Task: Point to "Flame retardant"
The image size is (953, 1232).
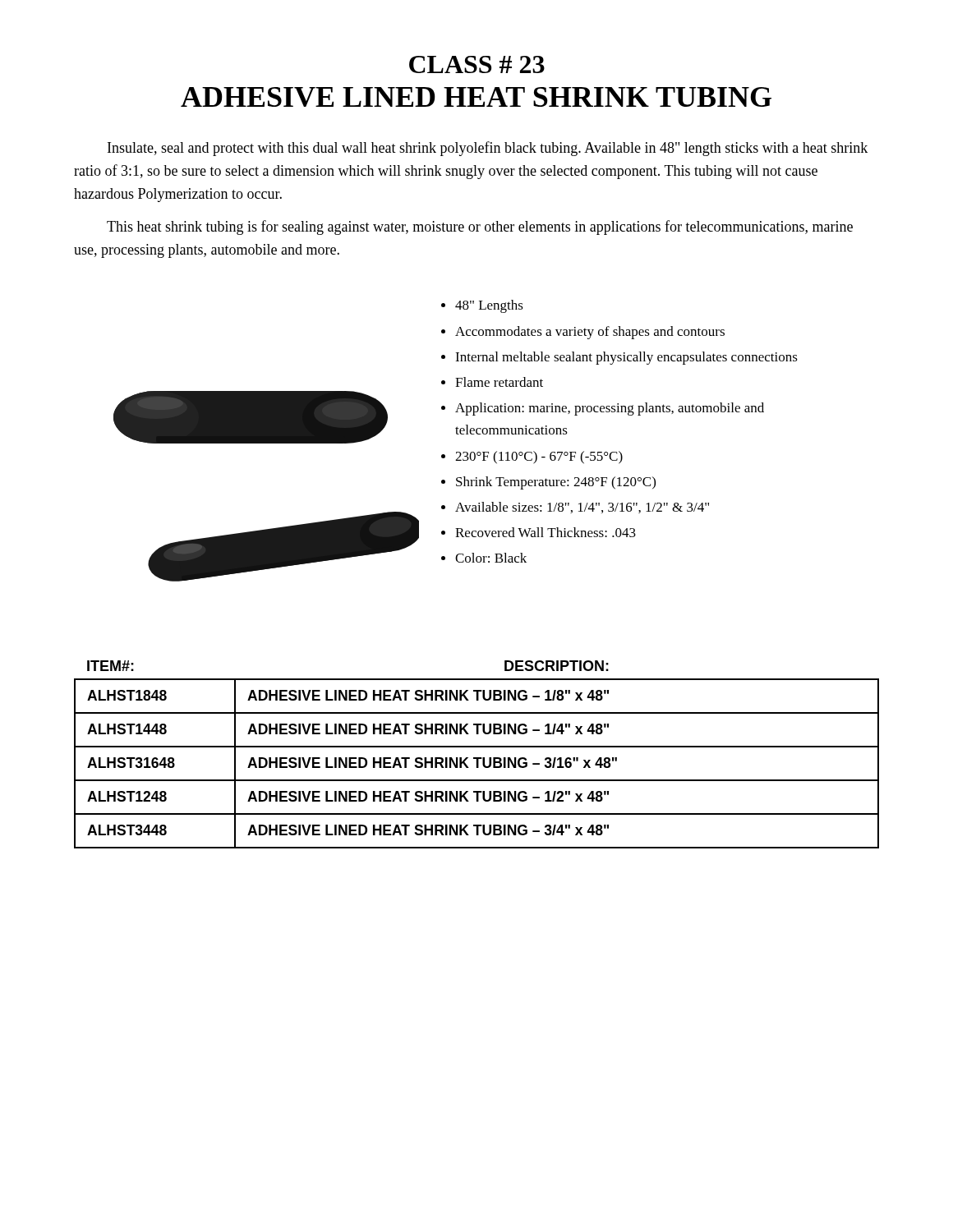Action: (499, 382)
